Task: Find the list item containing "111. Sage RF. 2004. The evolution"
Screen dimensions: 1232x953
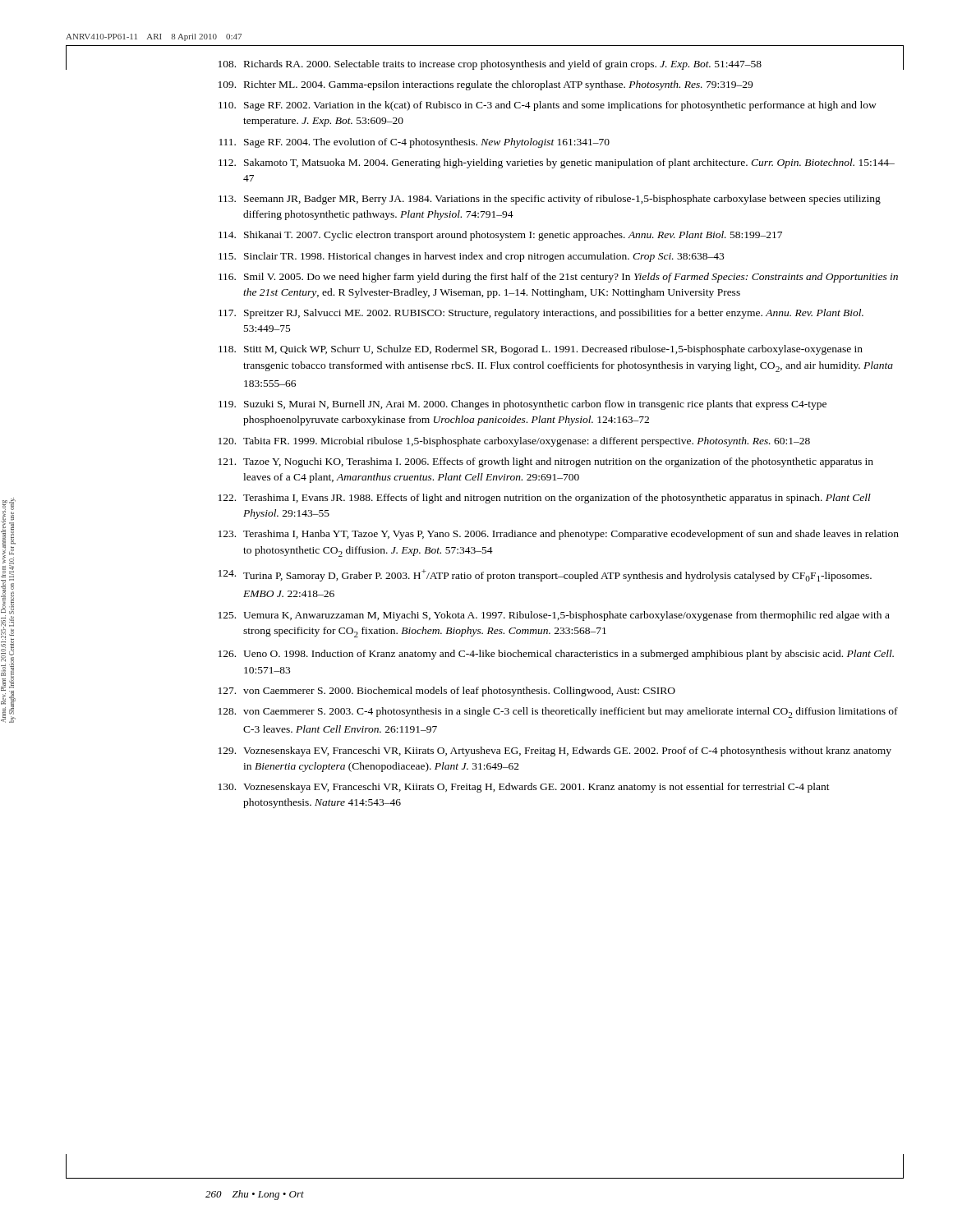Action: tap(553, 141)
